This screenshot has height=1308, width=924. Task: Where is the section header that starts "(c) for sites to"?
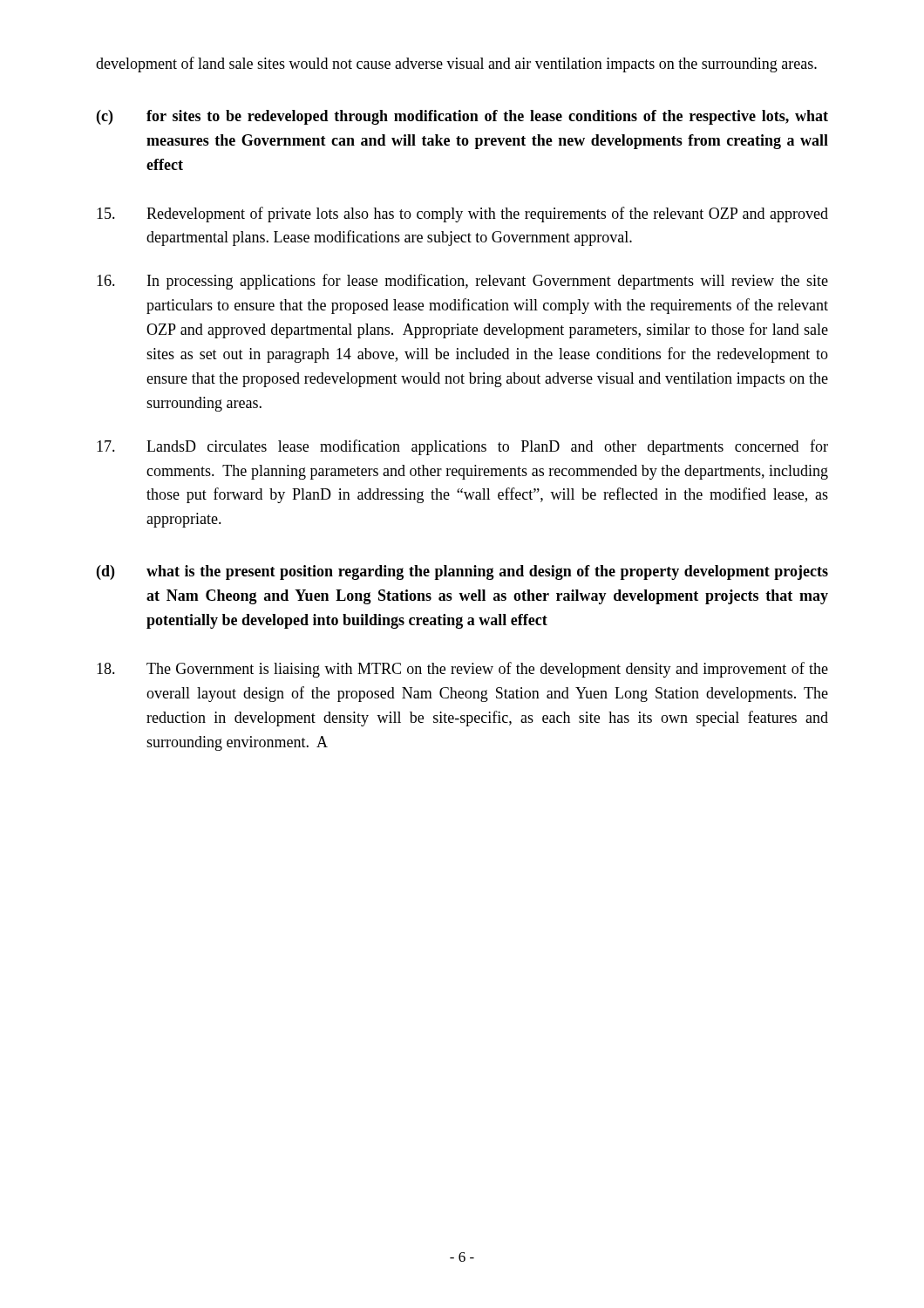pyautogui.click(x=462, y=141)
